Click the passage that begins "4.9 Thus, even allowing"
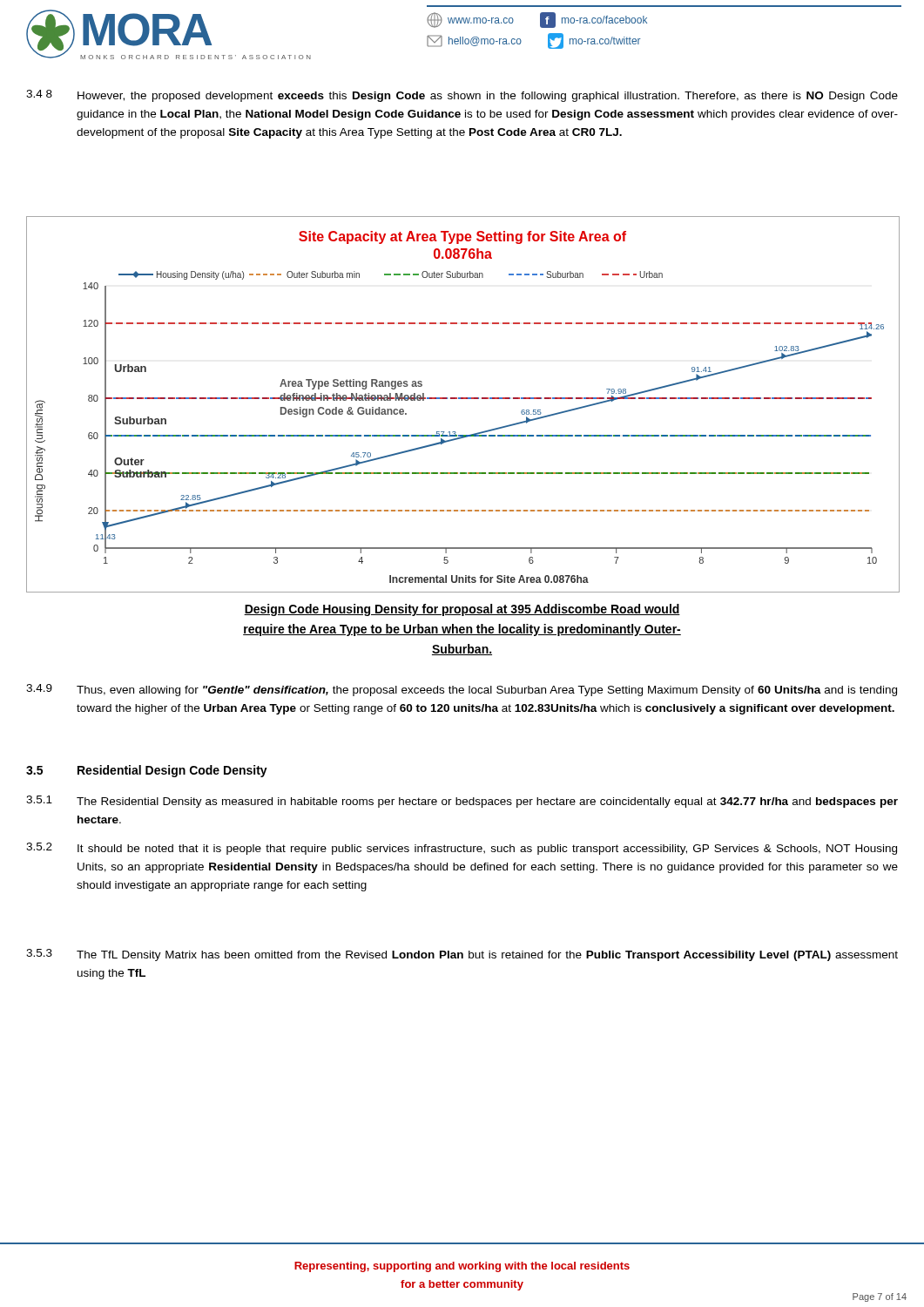The width and height of the screenshot is (924, 1307). coord(462,700)
